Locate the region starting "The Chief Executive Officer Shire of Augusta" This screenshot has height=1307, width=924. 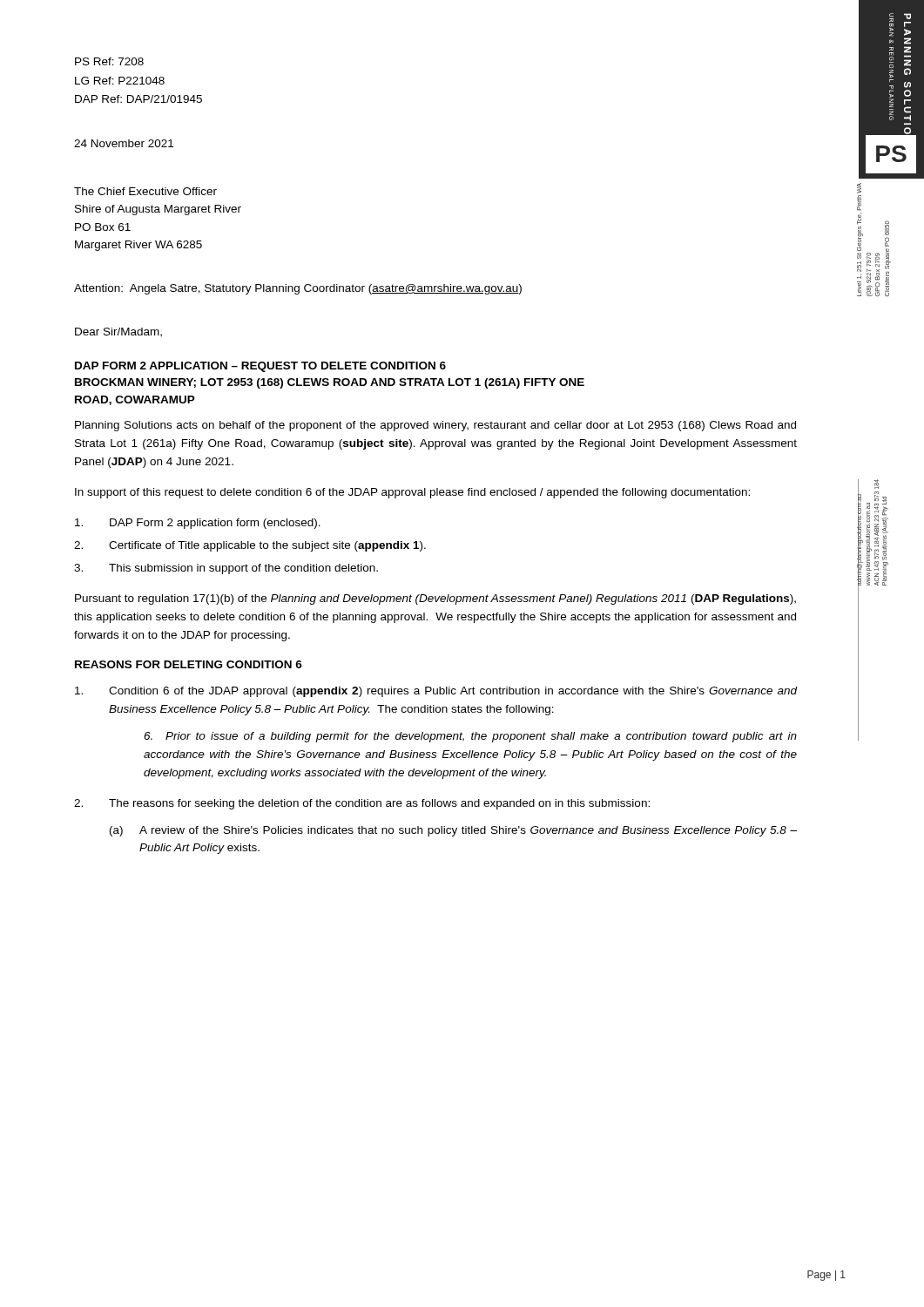pyautogui.click(x=145, y=191)
